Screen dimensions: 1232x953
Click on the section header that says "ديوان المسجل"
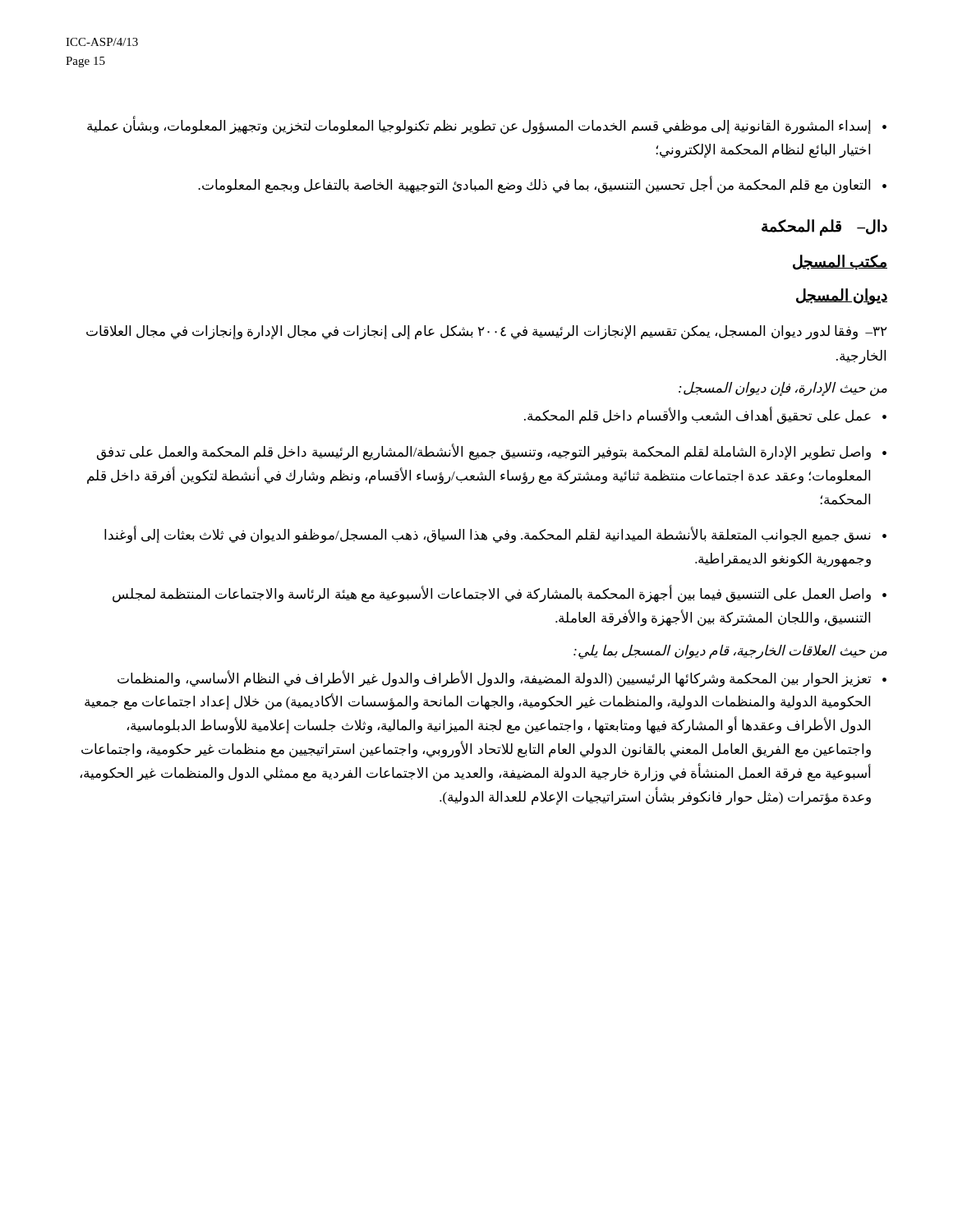[841, 295]
